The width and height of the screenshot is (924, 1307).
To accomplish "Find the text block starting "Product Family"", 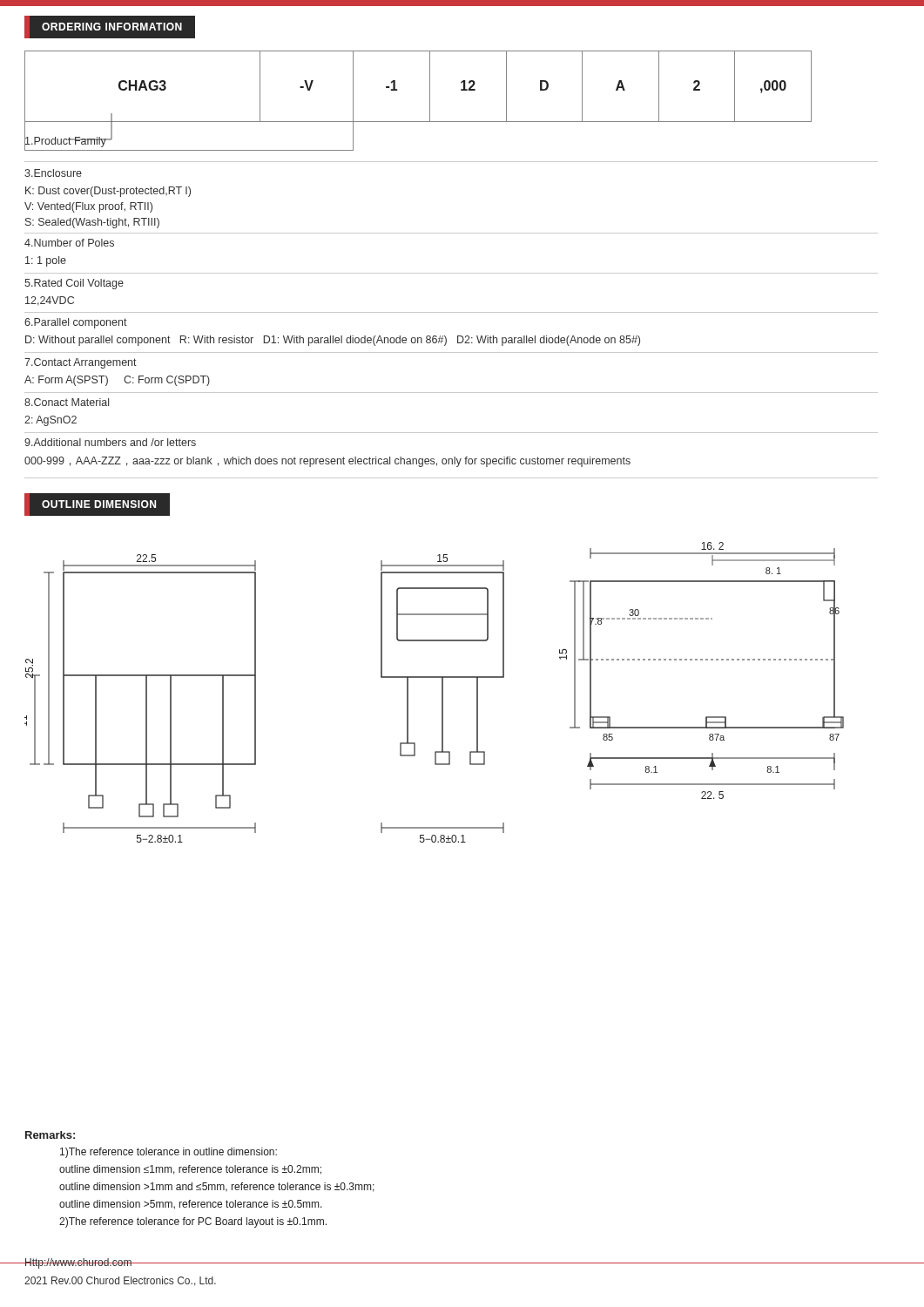I will click(x=65, y=141).
